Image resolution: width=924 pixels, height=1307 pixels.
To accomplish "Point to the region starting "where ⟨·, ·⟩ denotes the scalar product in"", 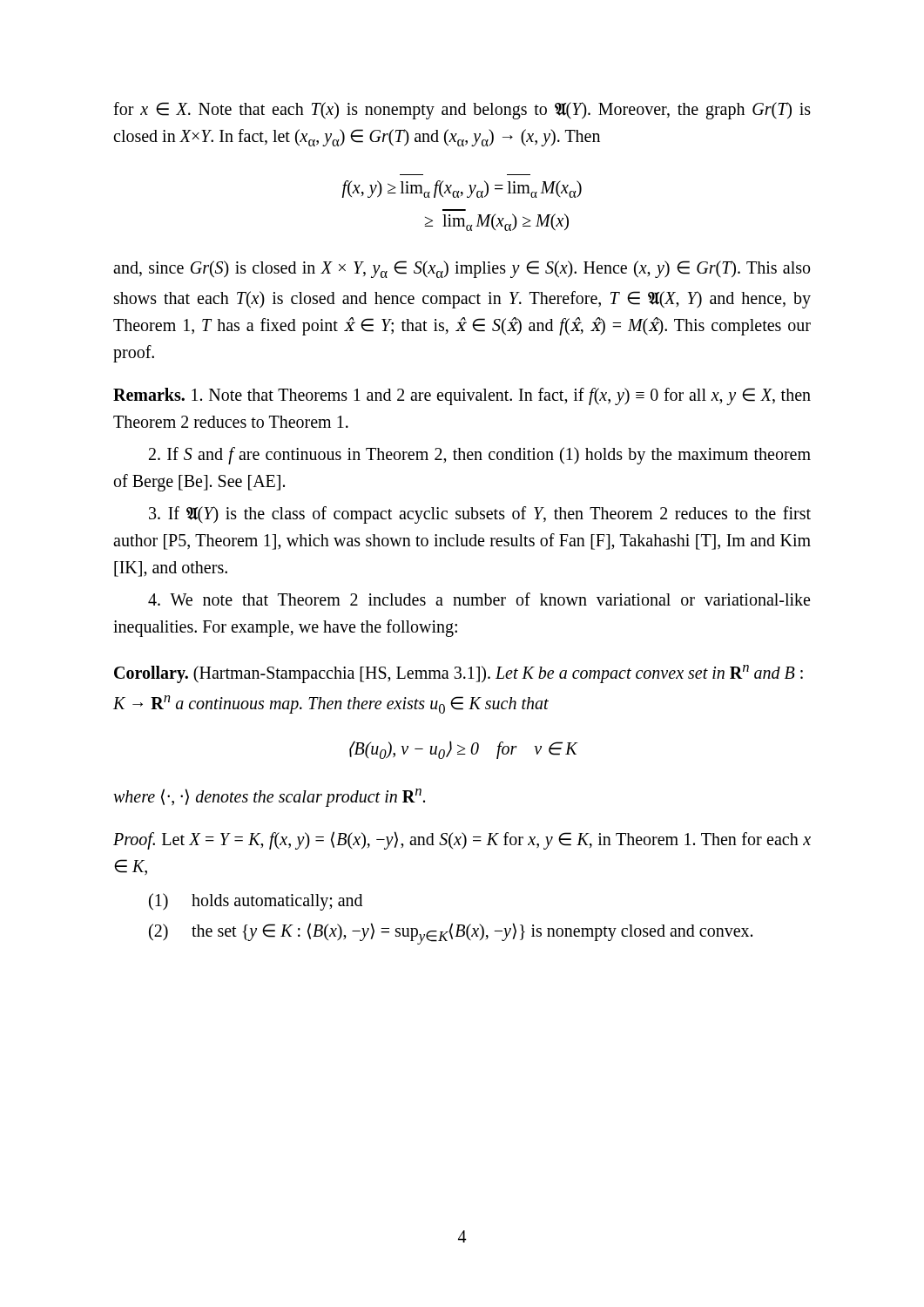I will [x=269, y=798].
